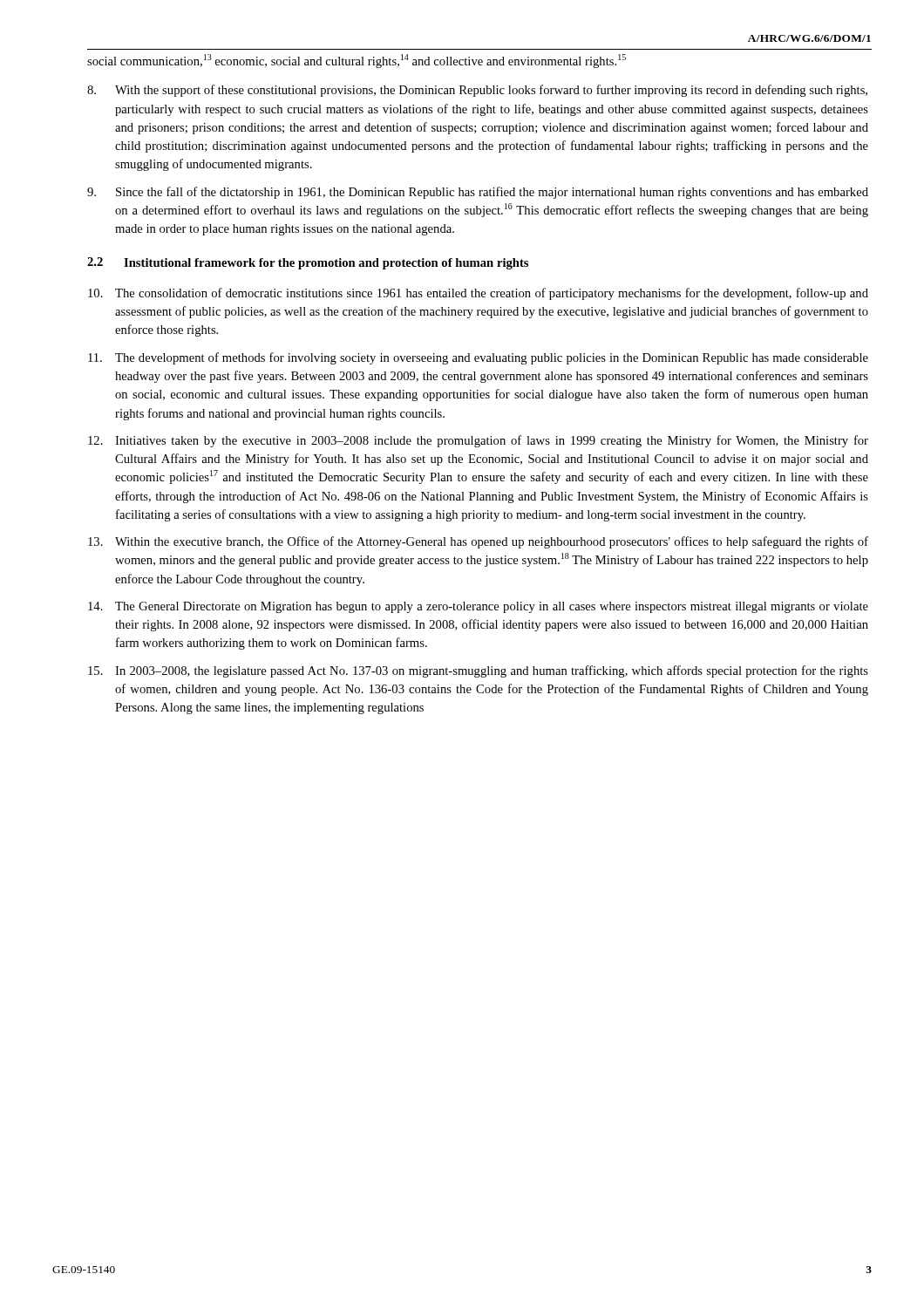Click on the text block starting "The development of methods for involving"

point(478,386)
